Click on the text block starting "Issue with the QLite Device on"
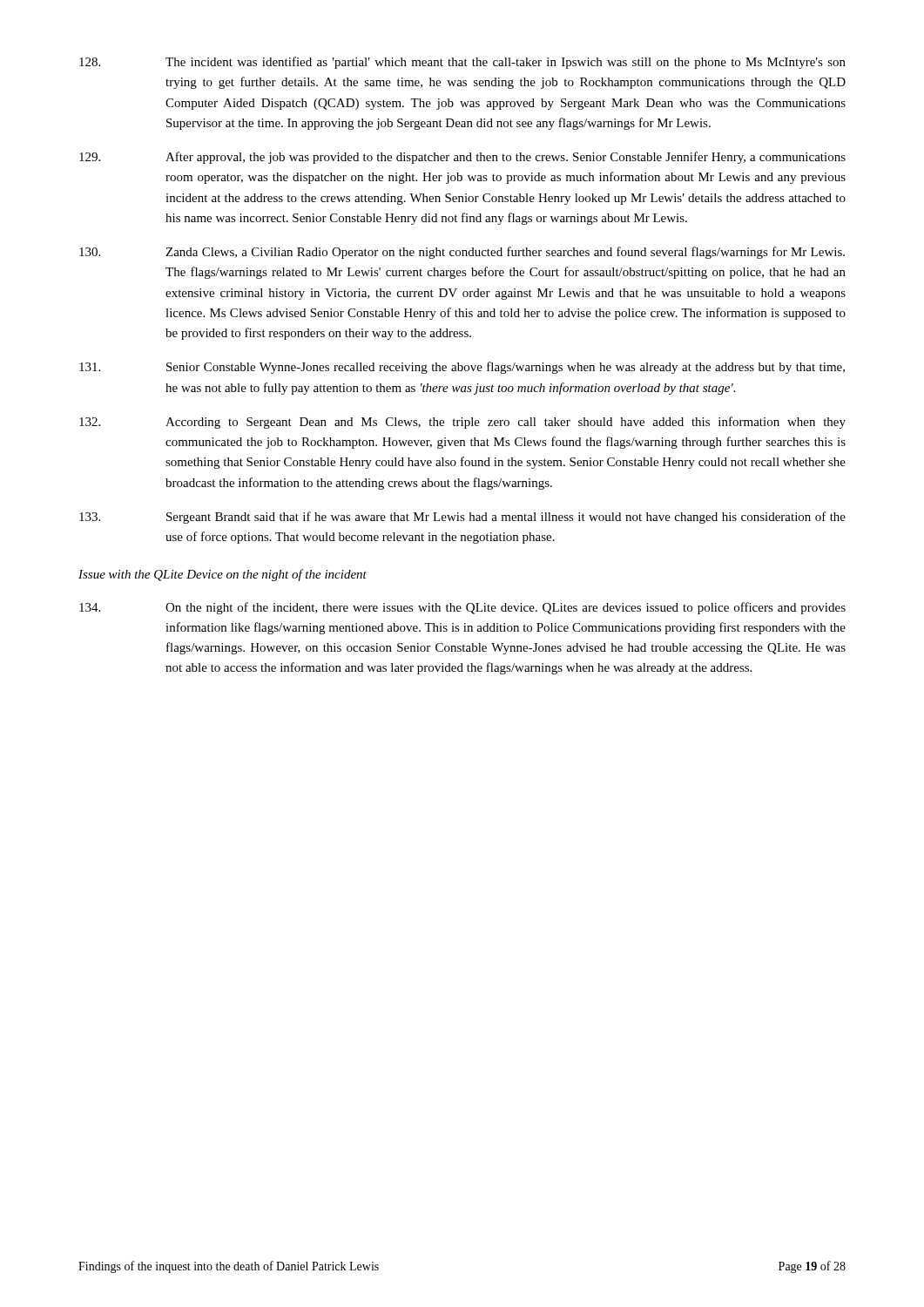Screen dimensions: 1307x924 222,574
